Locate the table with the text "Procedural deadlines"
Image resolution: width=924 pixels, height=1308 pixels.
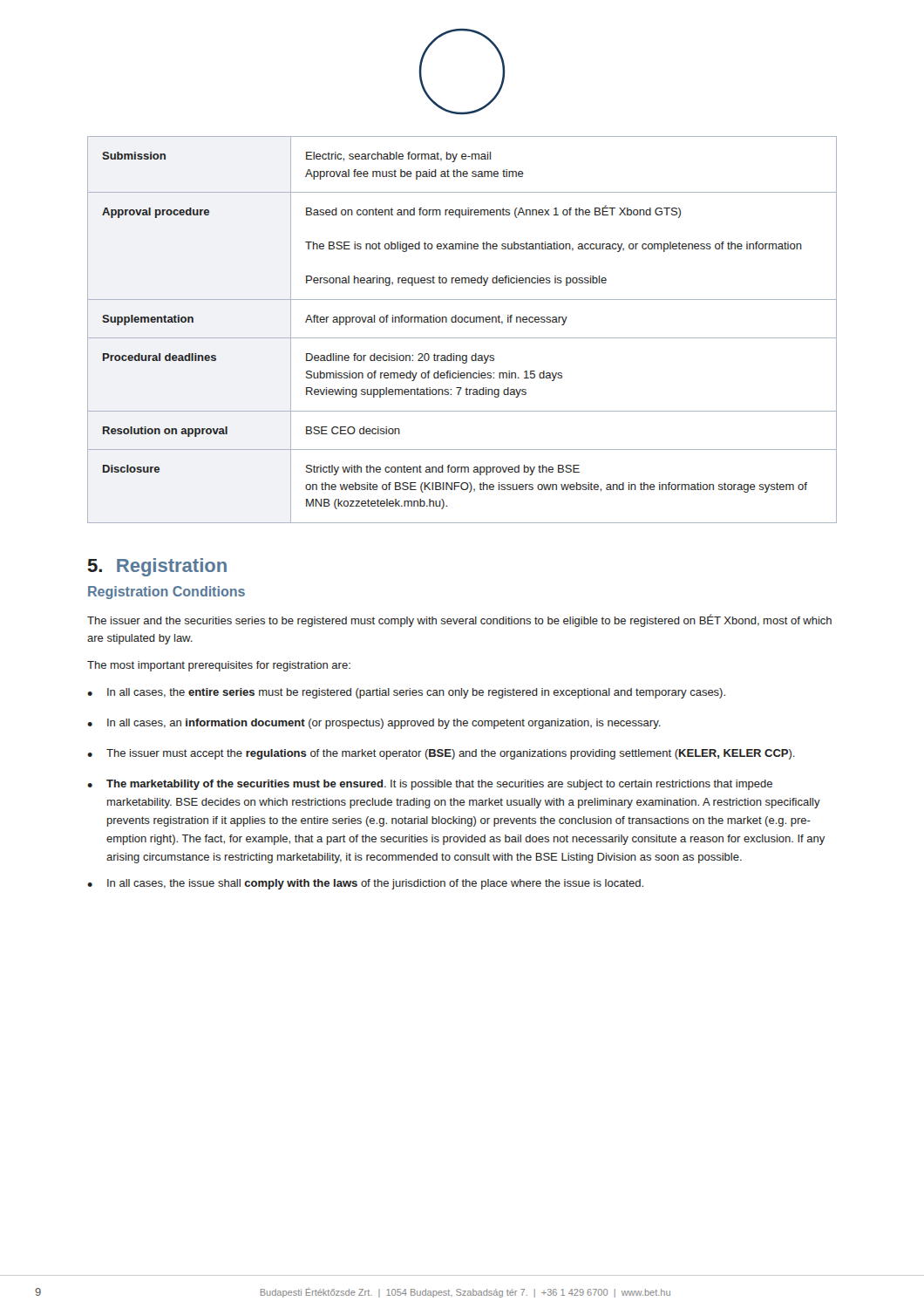(x=462, y=329)
